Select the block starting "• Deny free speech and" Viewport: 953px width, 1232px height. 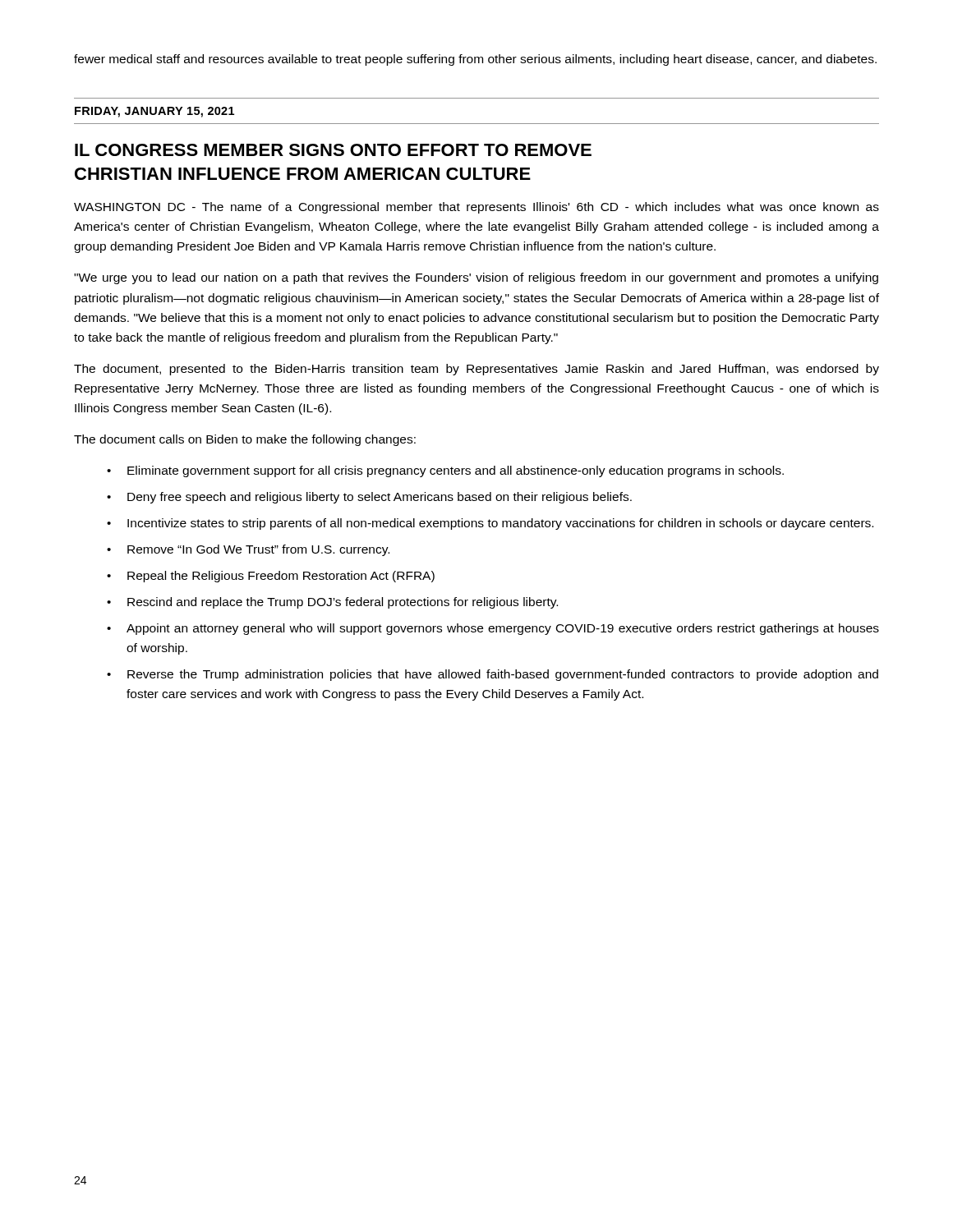click(493, 497)
